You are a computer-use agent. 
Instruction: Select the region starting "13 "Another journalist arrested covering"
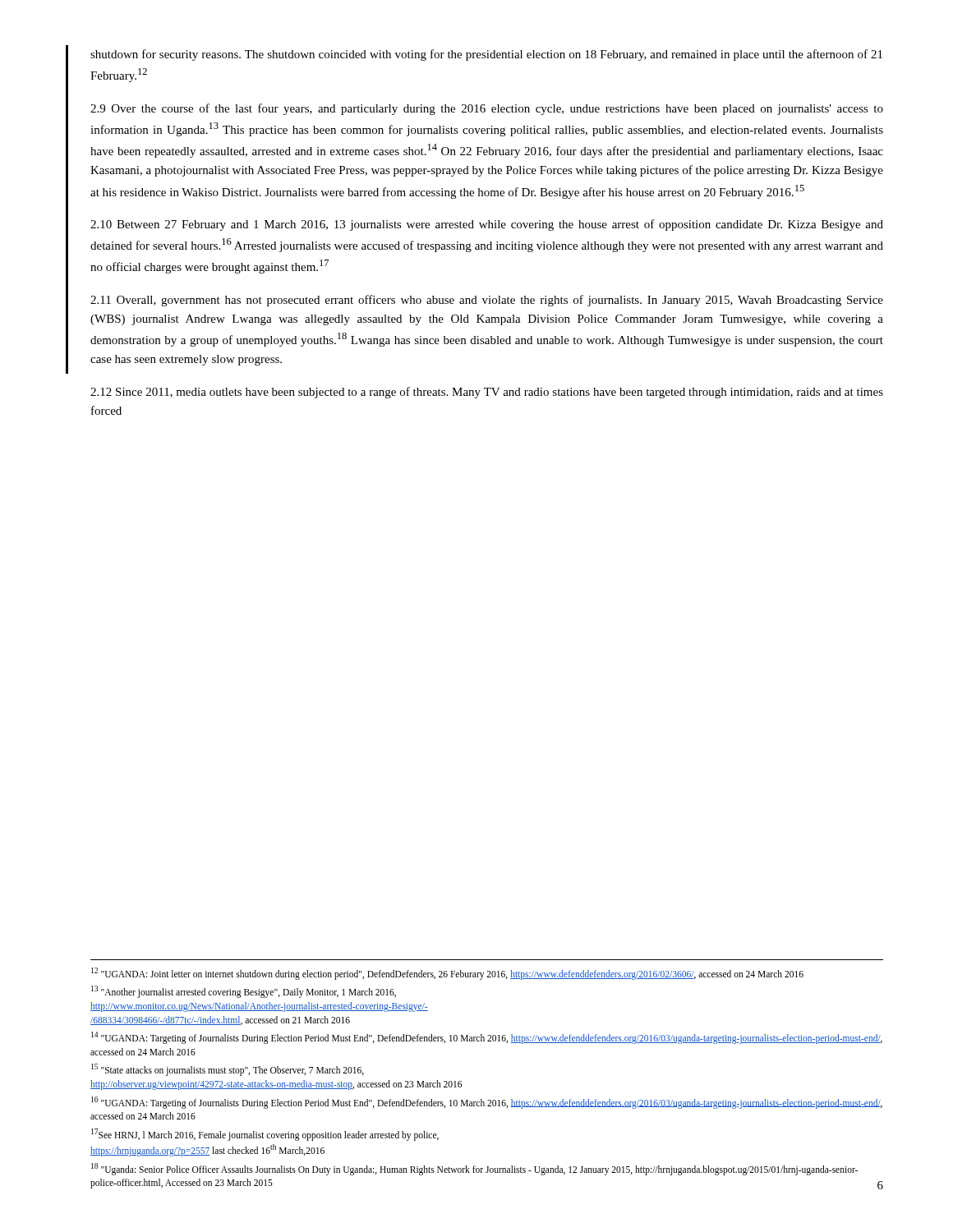pos(244,992)
